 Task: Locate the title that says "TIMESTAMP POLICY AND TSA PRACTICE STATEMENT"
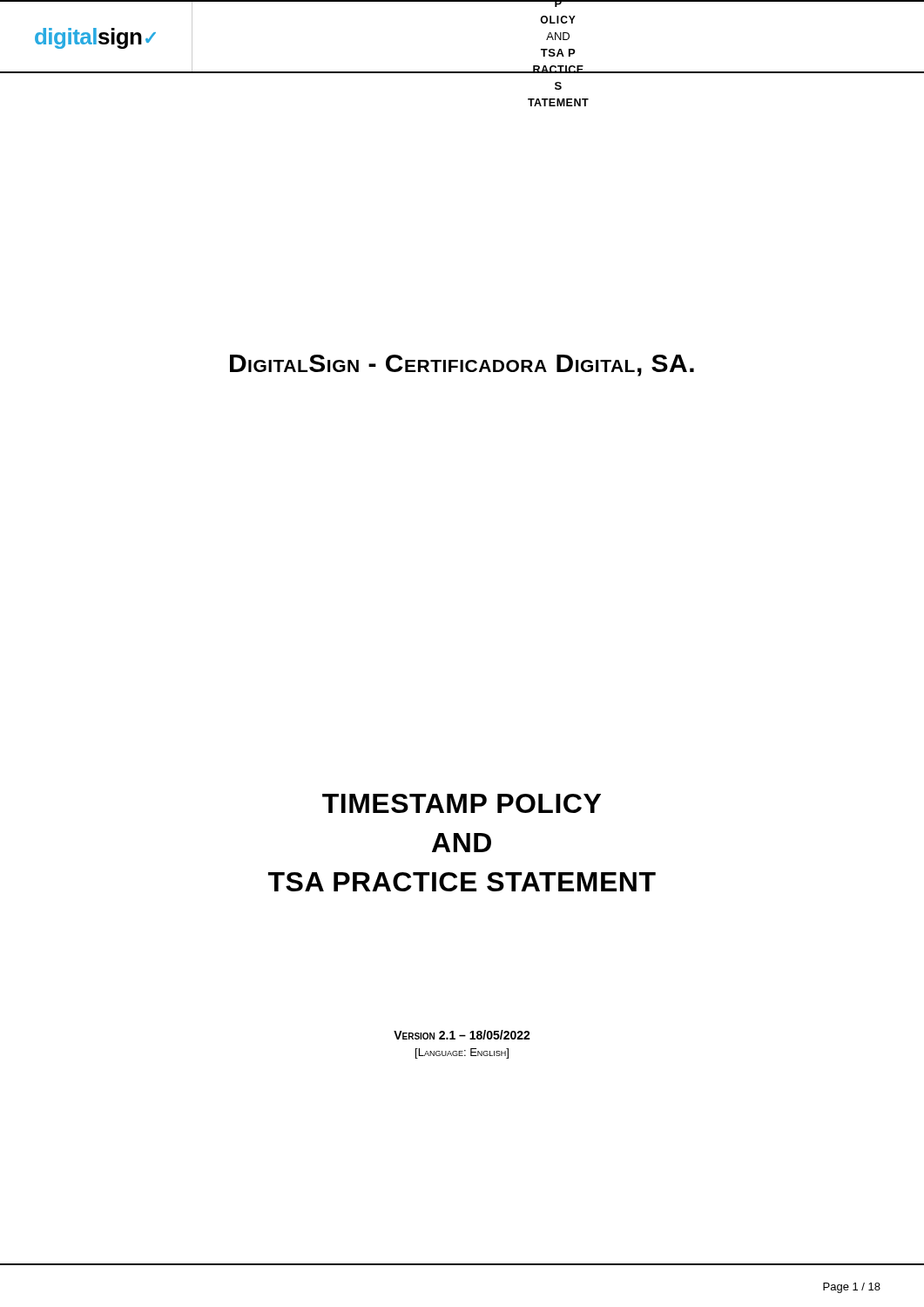point(462,843)
